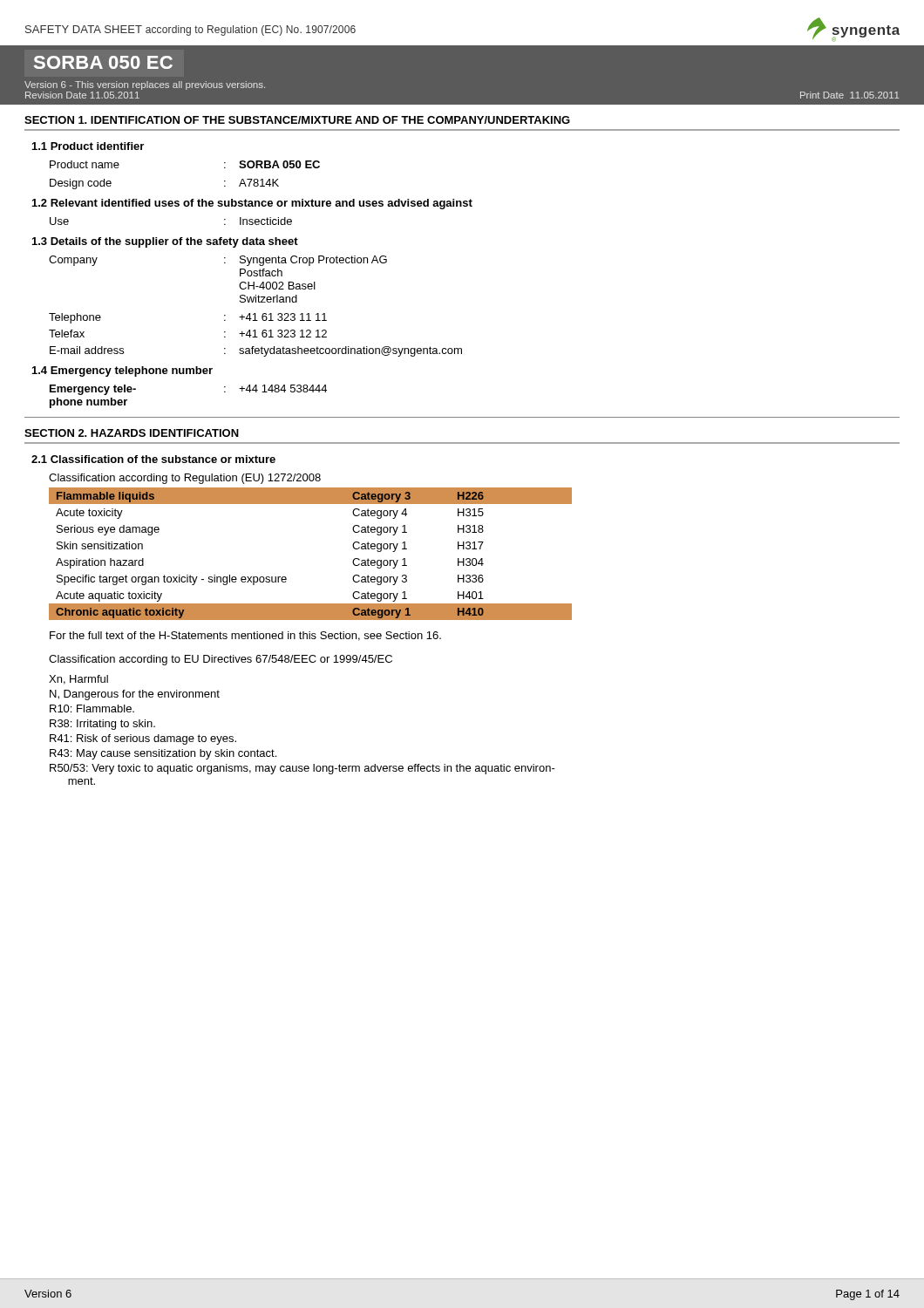Navigate to the block starting "R43: May cause sensitization by skin contact."
Viewport: 924px width, 1308px height.
163,753
